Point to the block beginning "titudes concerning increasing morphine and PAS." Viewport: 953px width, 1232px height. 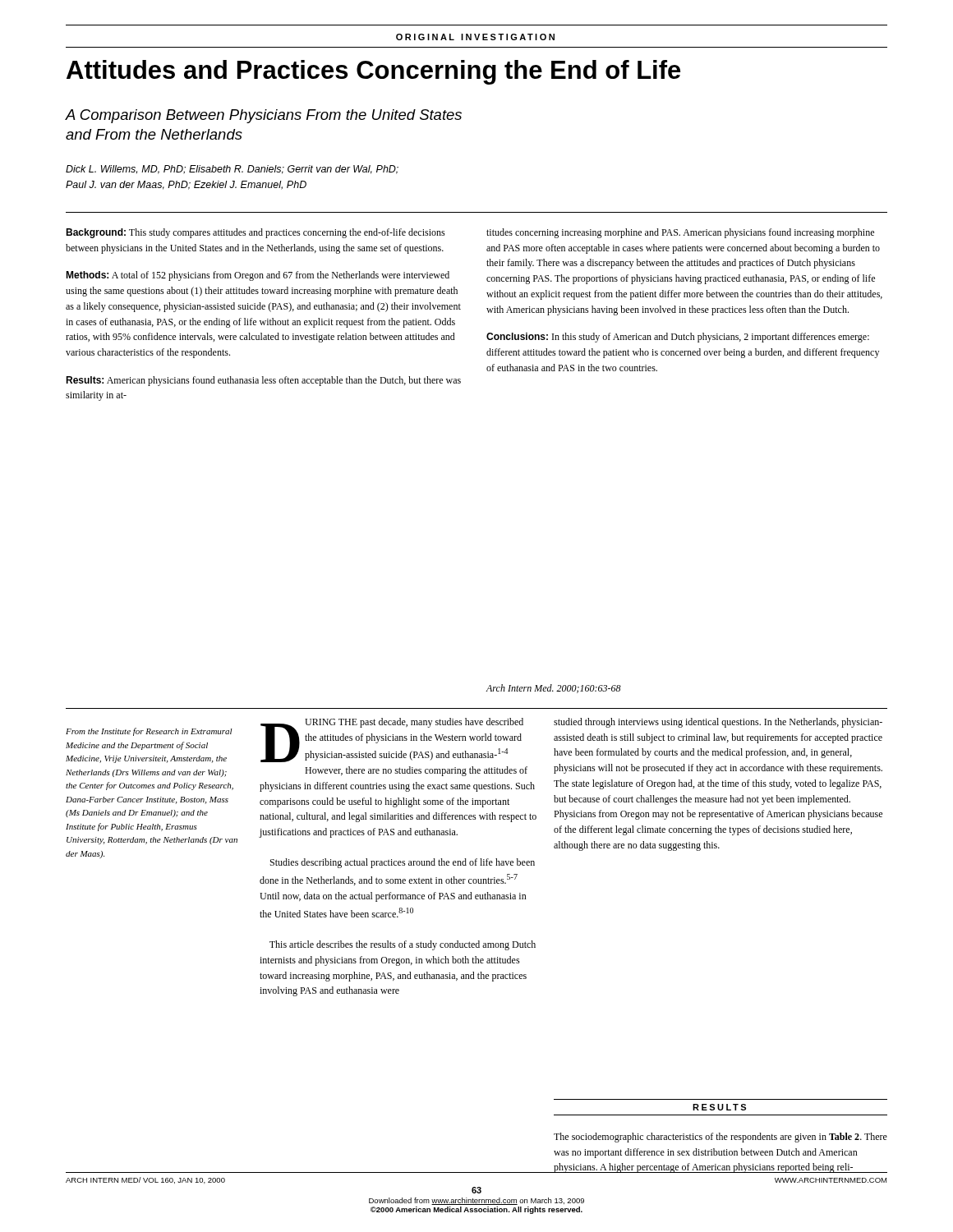coord(684,271)
